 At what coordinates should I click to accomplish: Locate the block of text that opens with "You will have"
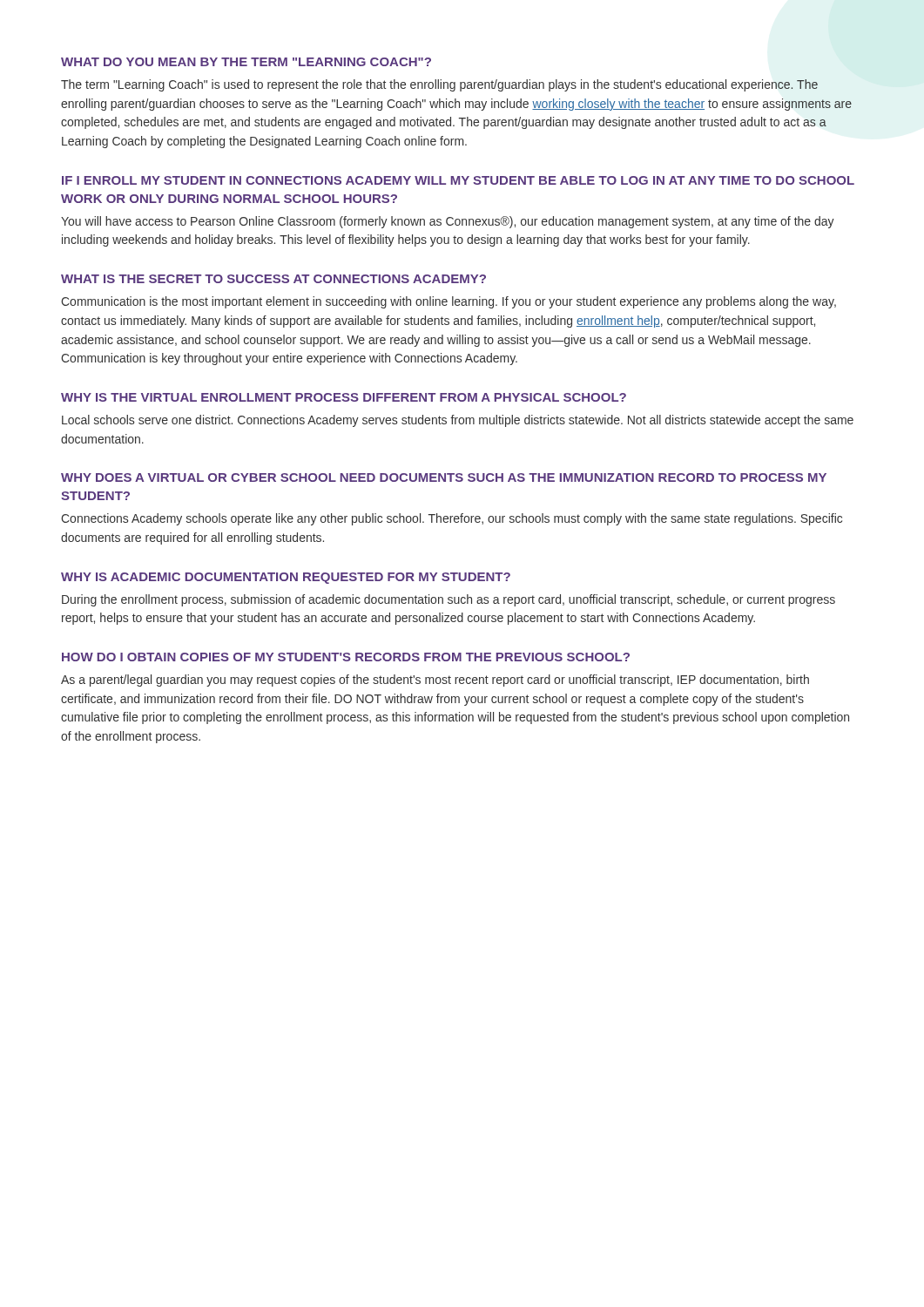[x=447, y=231]
